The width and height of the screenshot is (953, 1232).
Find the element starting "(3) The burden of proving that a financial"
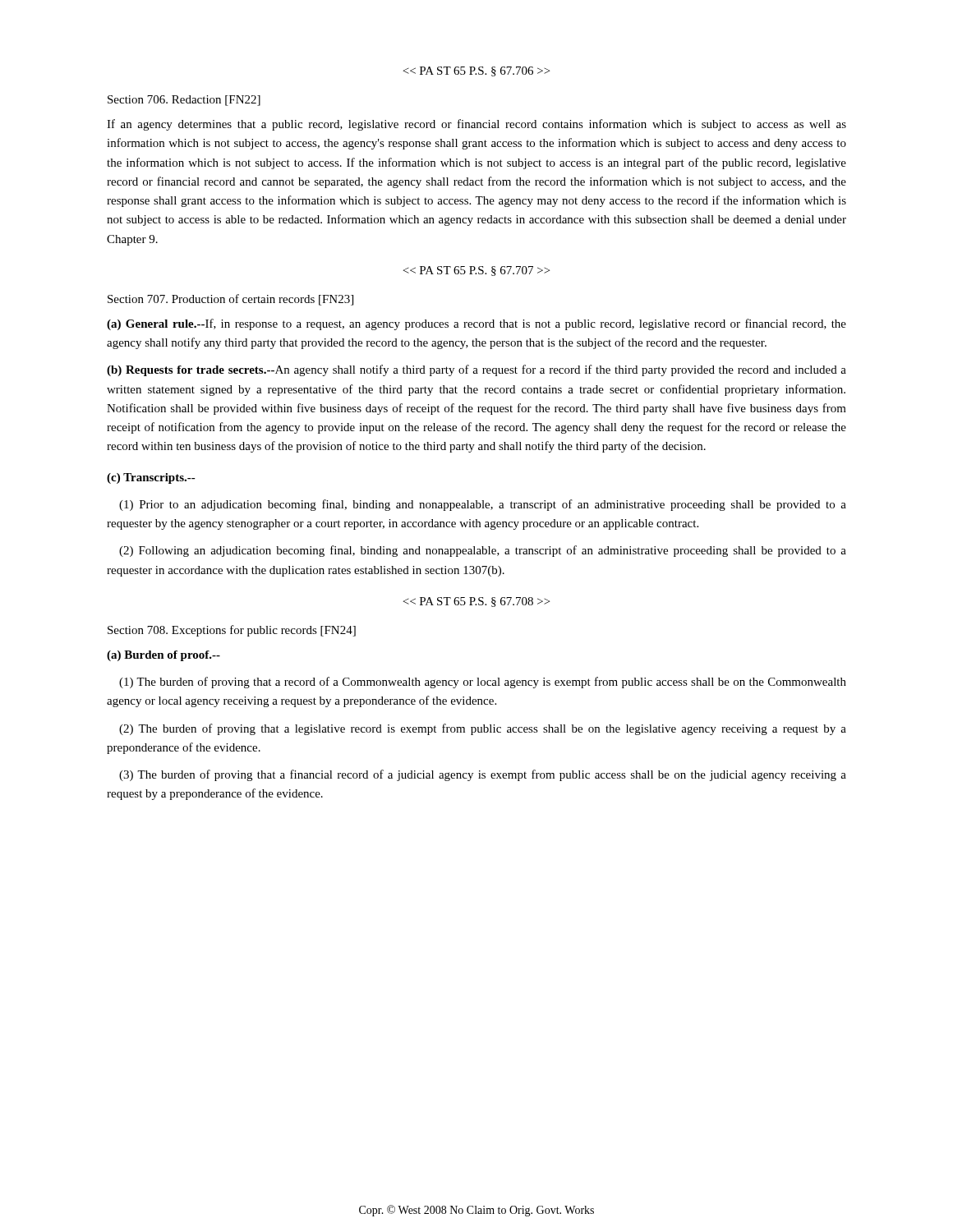pyautogui.click(x=476, y=784)
